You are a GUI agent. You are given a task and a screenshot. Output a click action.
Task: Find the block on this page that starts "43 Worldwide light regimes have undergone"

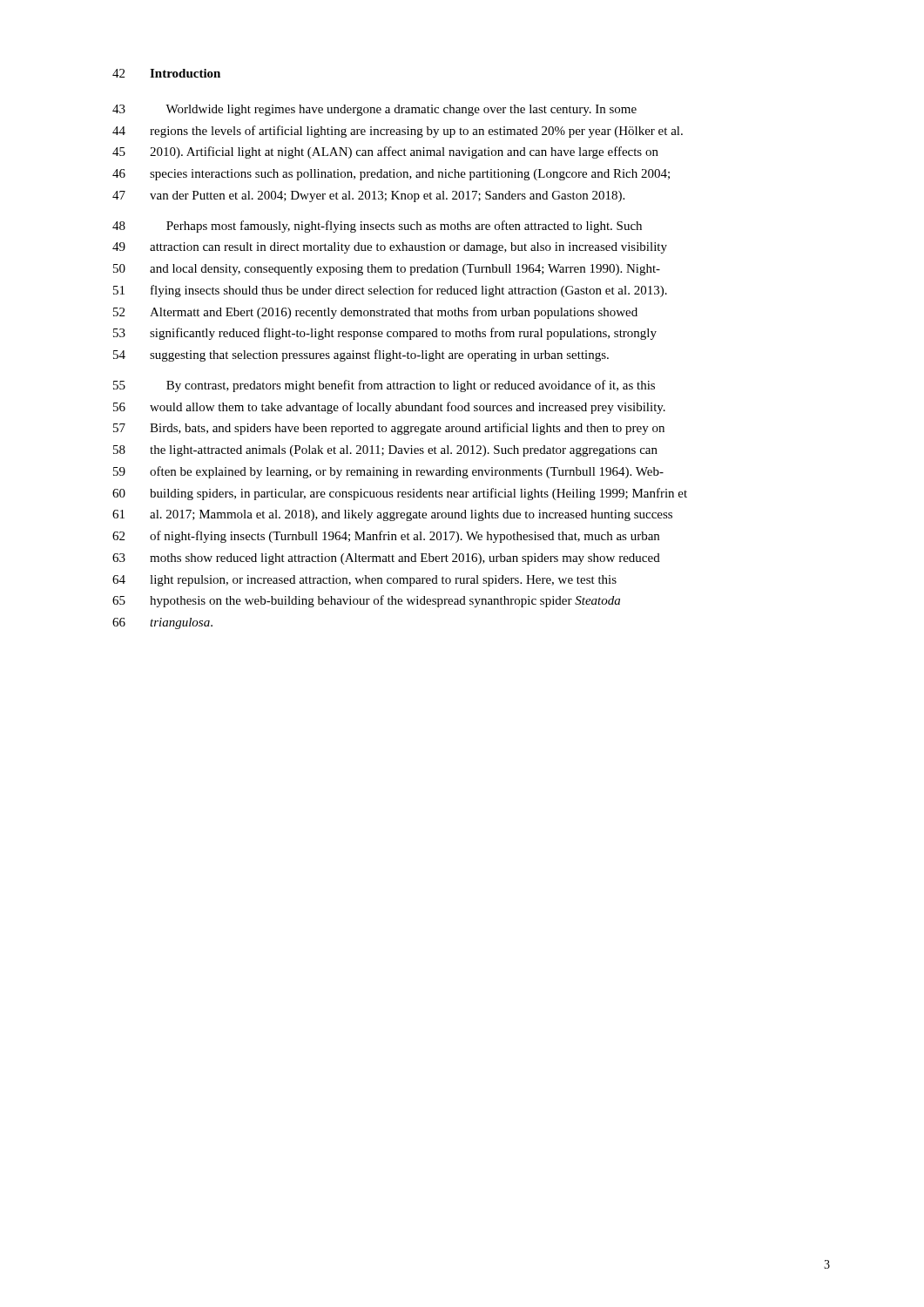462,152
